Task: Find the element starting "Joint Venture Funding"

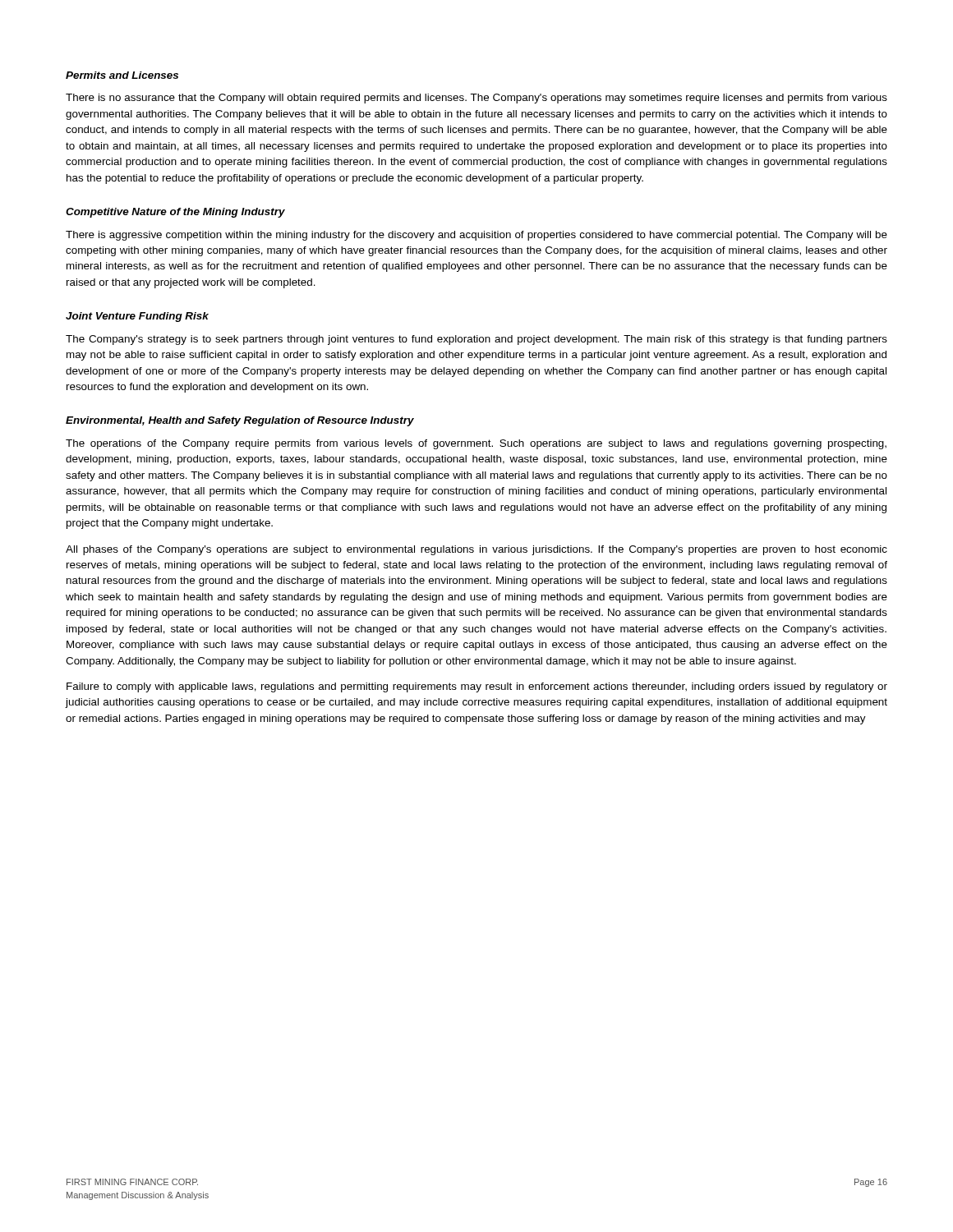Action: pyautogui.click(x=137, y=316)
